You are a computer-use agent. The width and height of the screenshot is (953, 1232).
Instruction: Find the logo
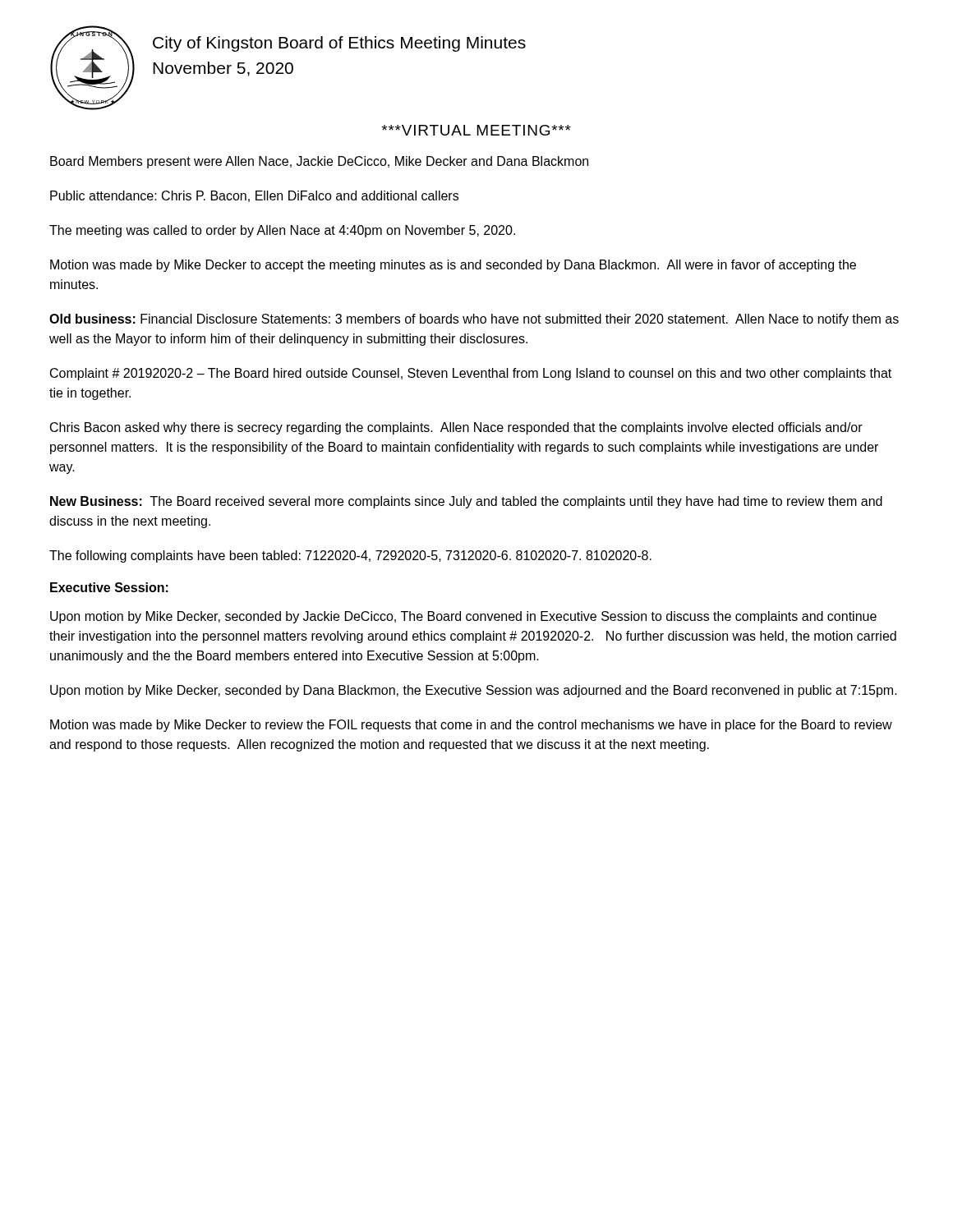pos(92,68)
